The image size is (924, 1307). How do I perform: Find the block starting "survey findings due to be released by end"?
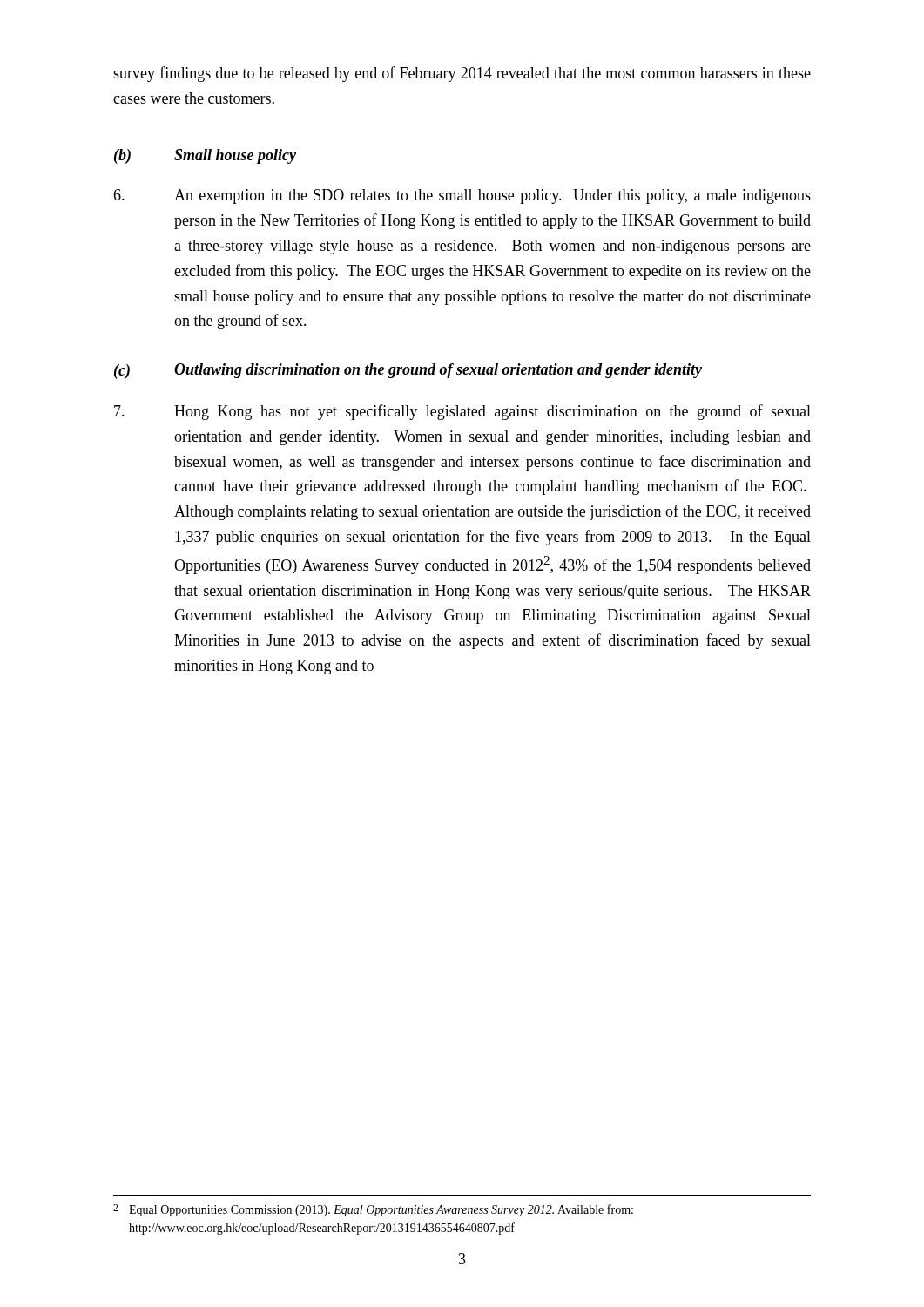pos(462,86)
